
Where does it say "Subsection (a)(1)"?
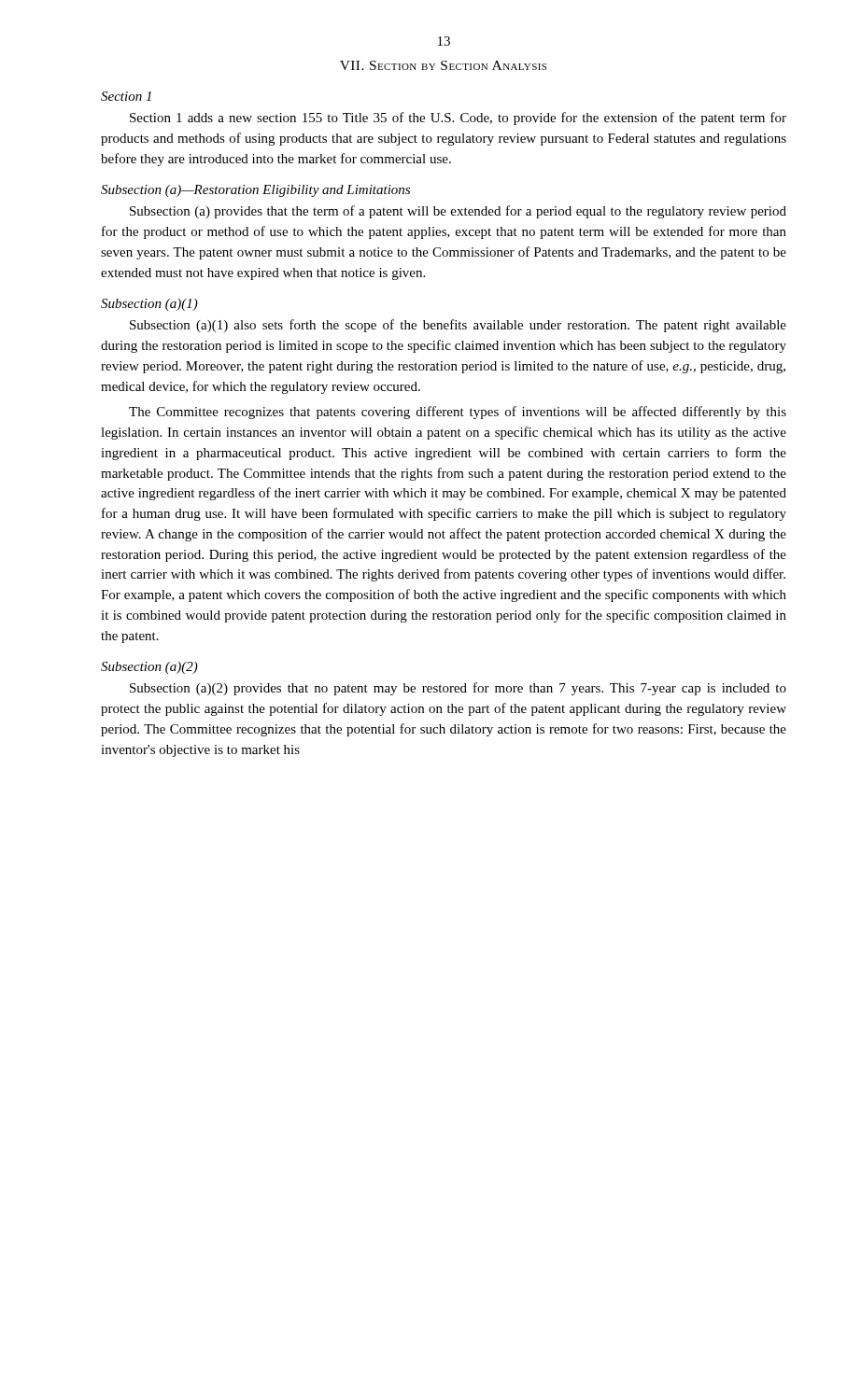(x=149, y=304)
